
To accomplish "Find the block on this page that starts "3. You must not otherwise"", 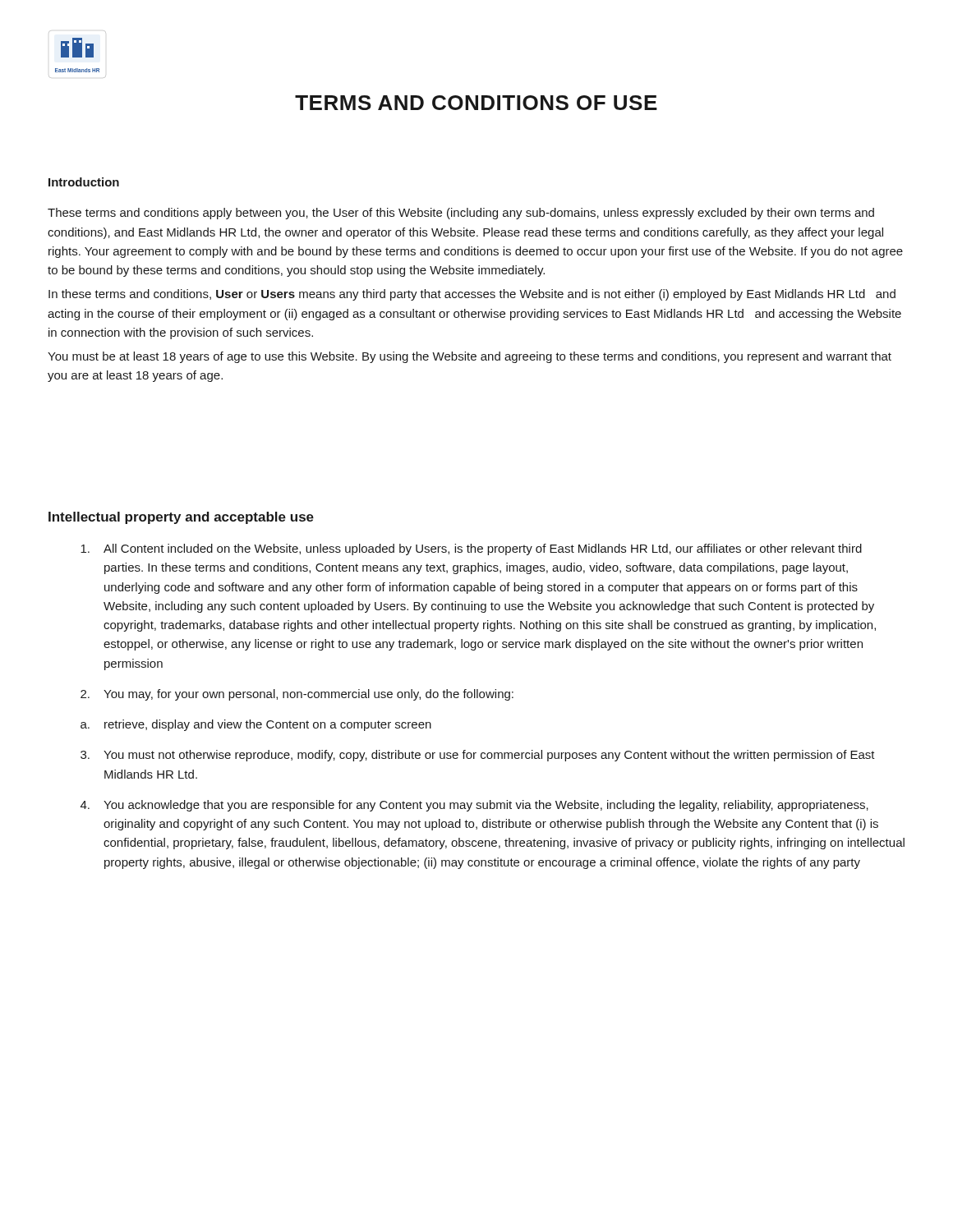I will coord(476,764).
